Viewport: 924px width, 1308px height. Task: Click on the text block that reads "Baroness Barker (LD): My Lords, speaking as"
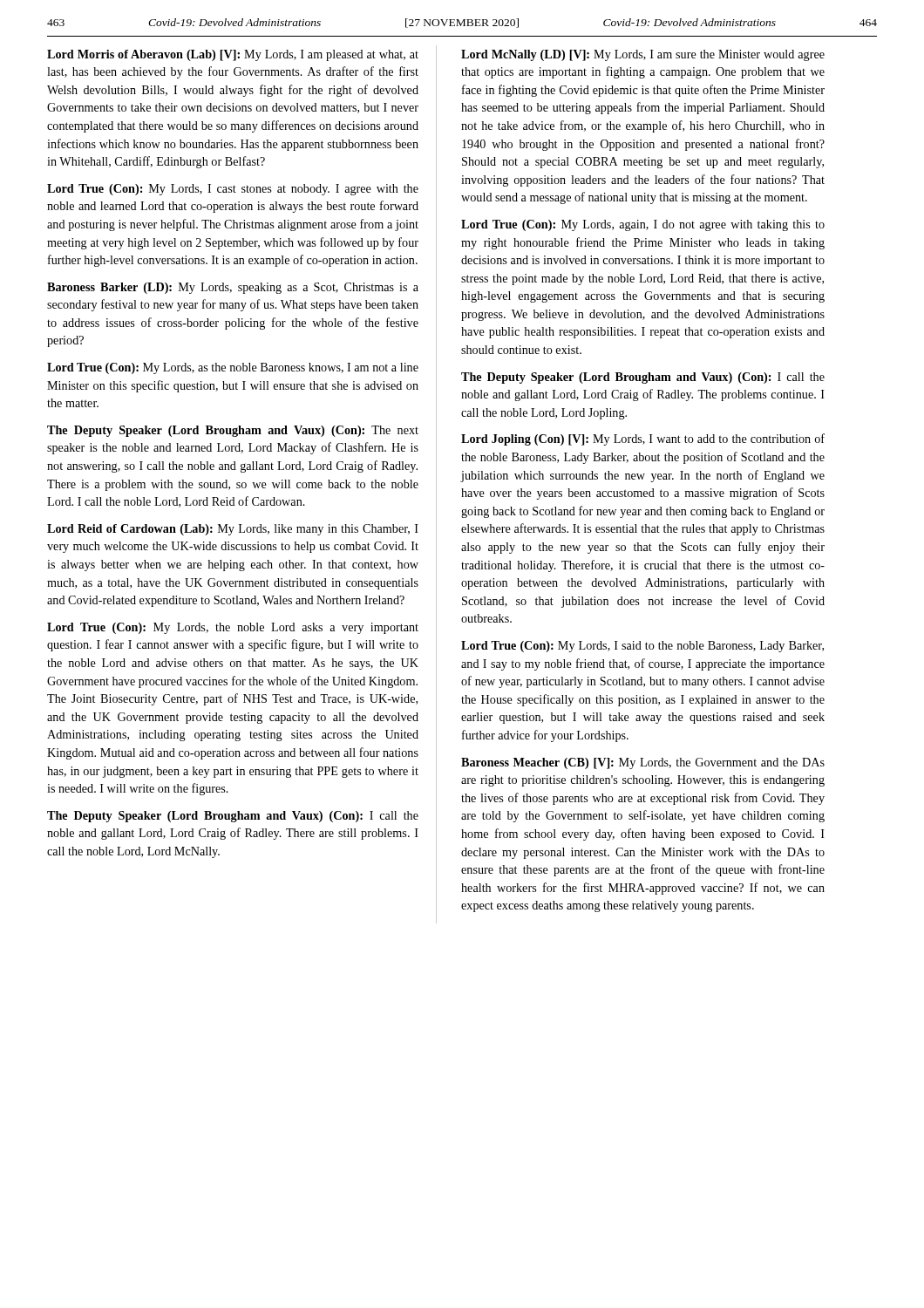pos(233,314)
